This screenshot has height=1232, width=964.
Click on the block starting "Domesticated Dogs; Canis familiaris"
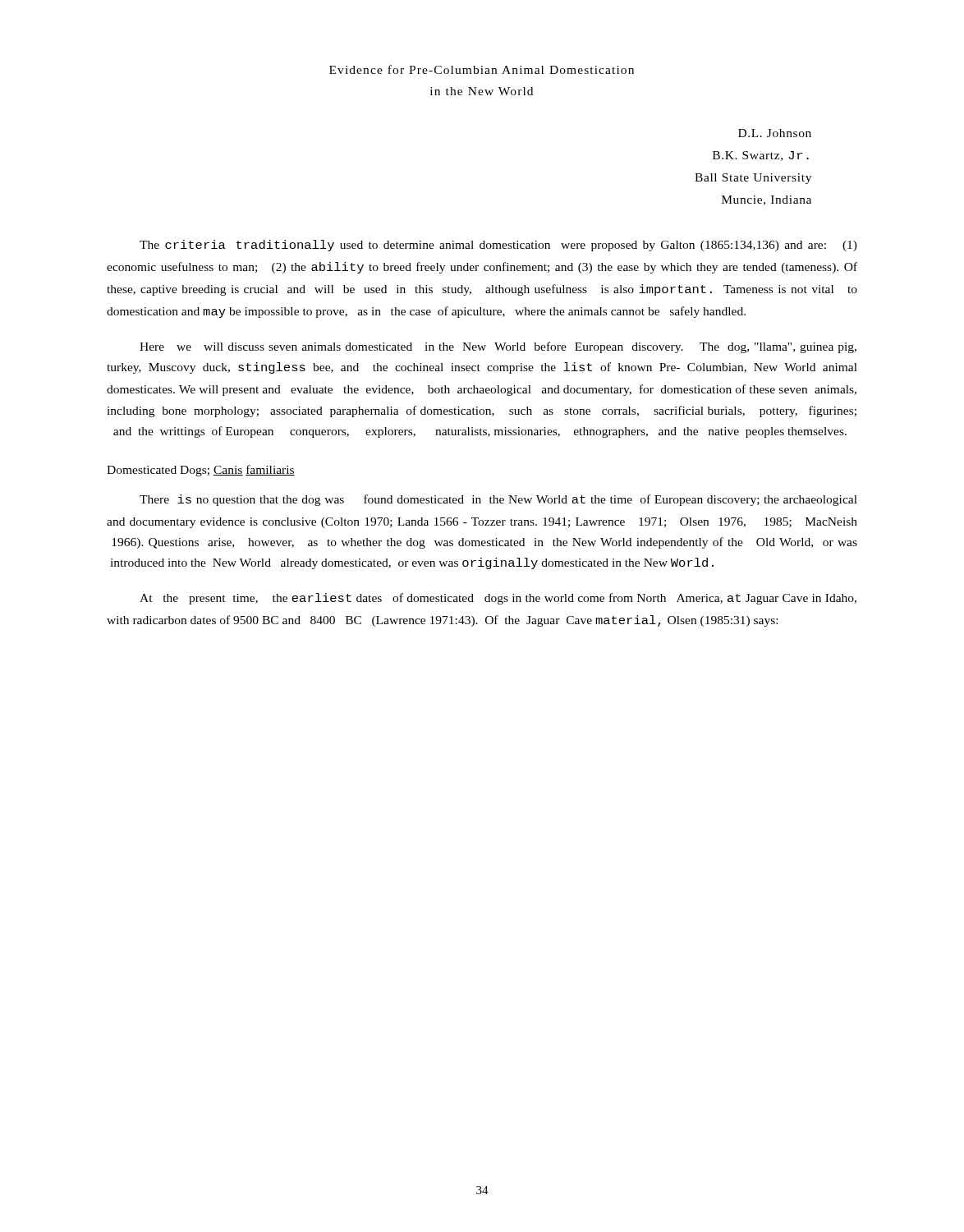point(201,469)
